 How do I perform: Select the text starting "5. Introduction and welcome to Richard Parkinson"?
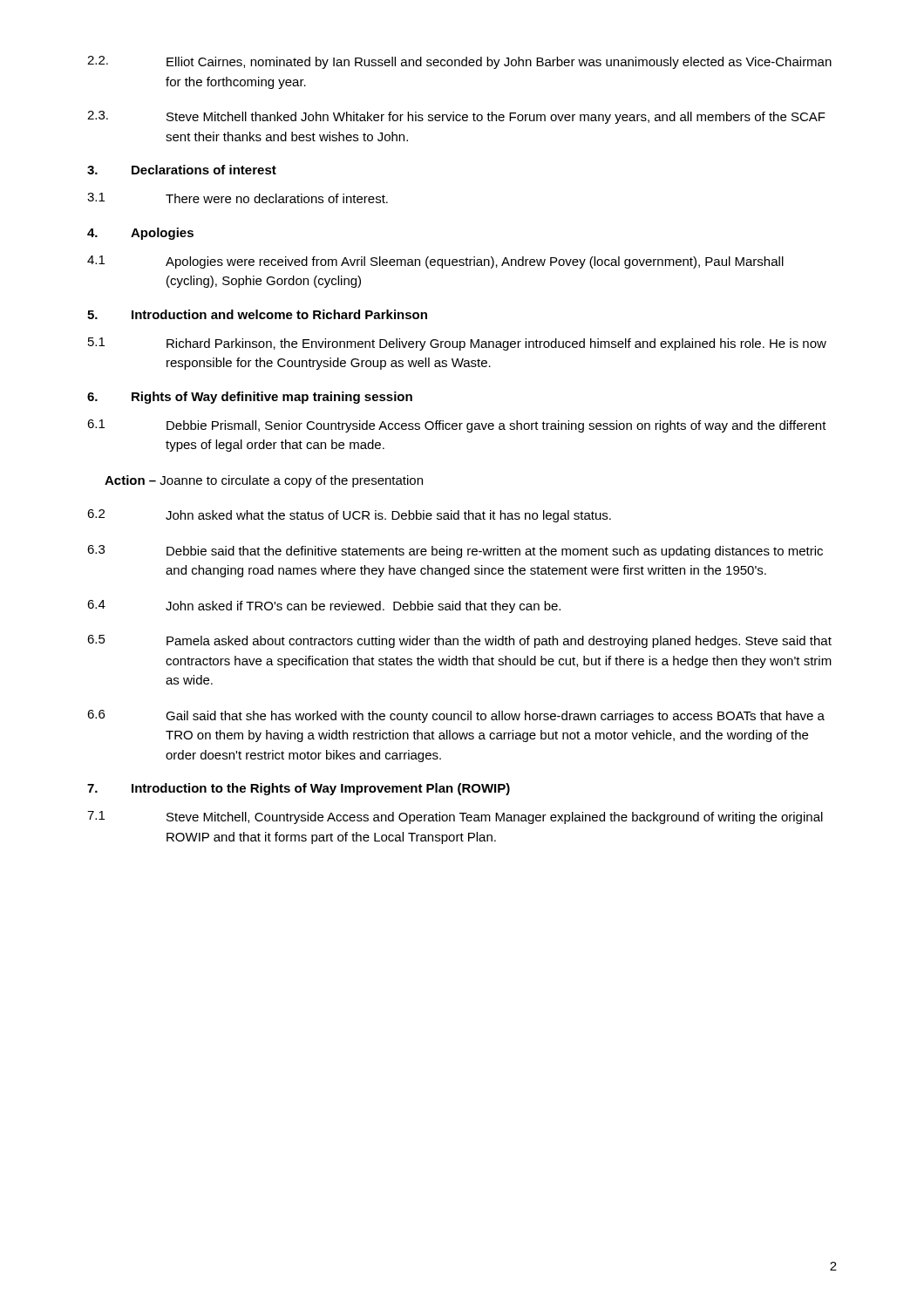point(258,314)
